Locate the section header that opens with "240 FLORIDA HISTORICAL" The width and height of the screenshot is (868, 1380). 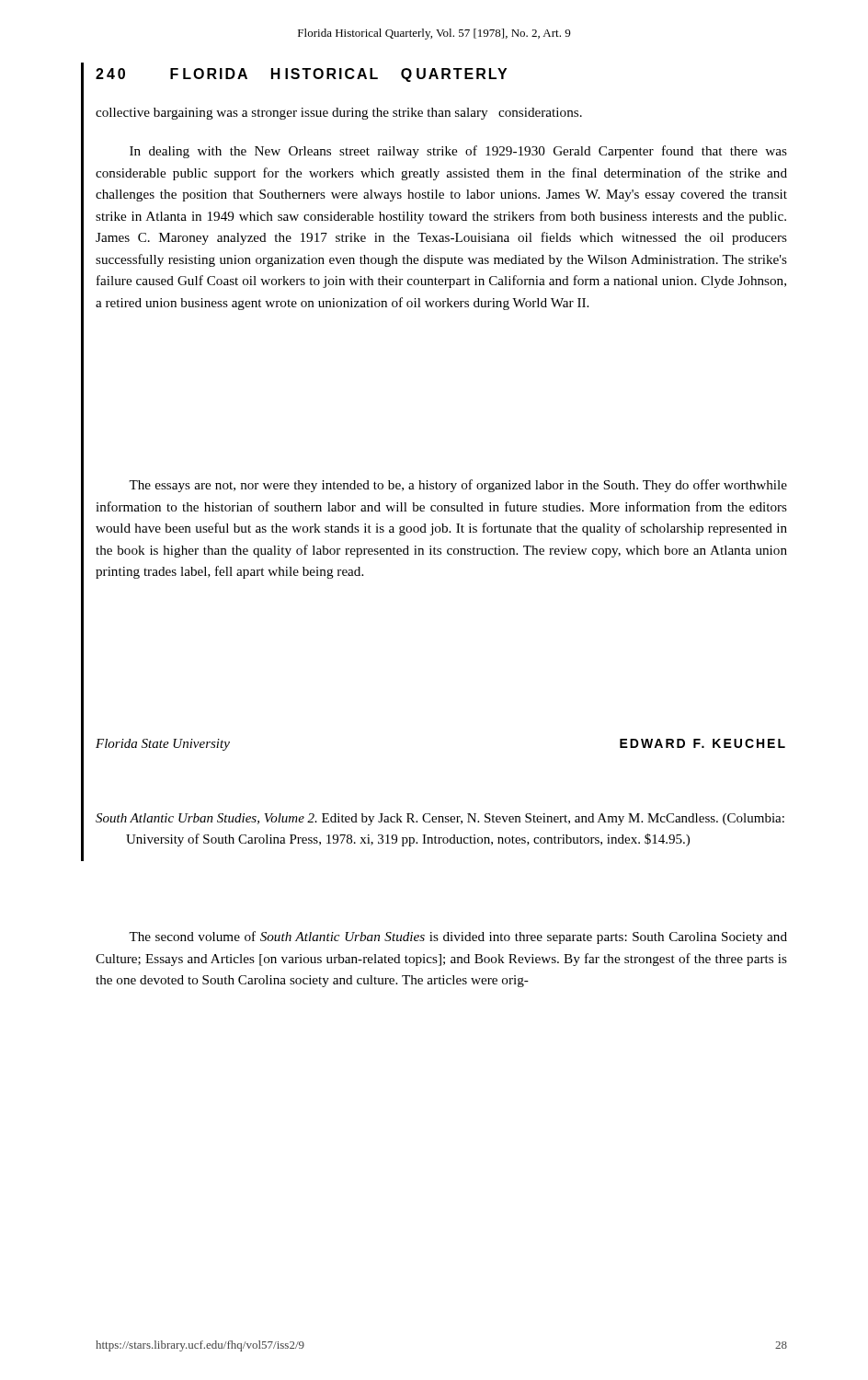(x=302, y=74)
